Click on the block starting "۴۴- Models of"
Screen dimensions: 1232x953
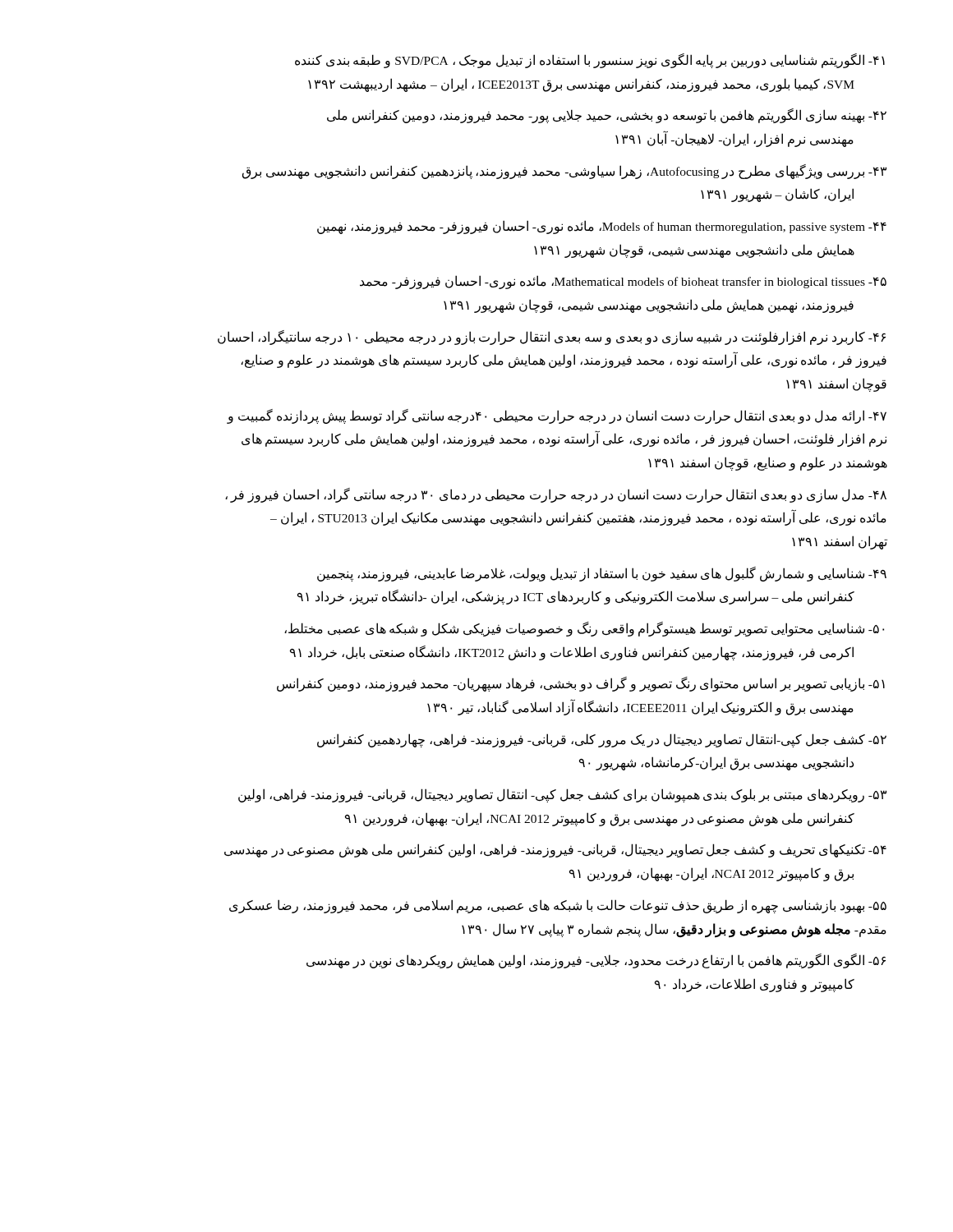point(602,238)
